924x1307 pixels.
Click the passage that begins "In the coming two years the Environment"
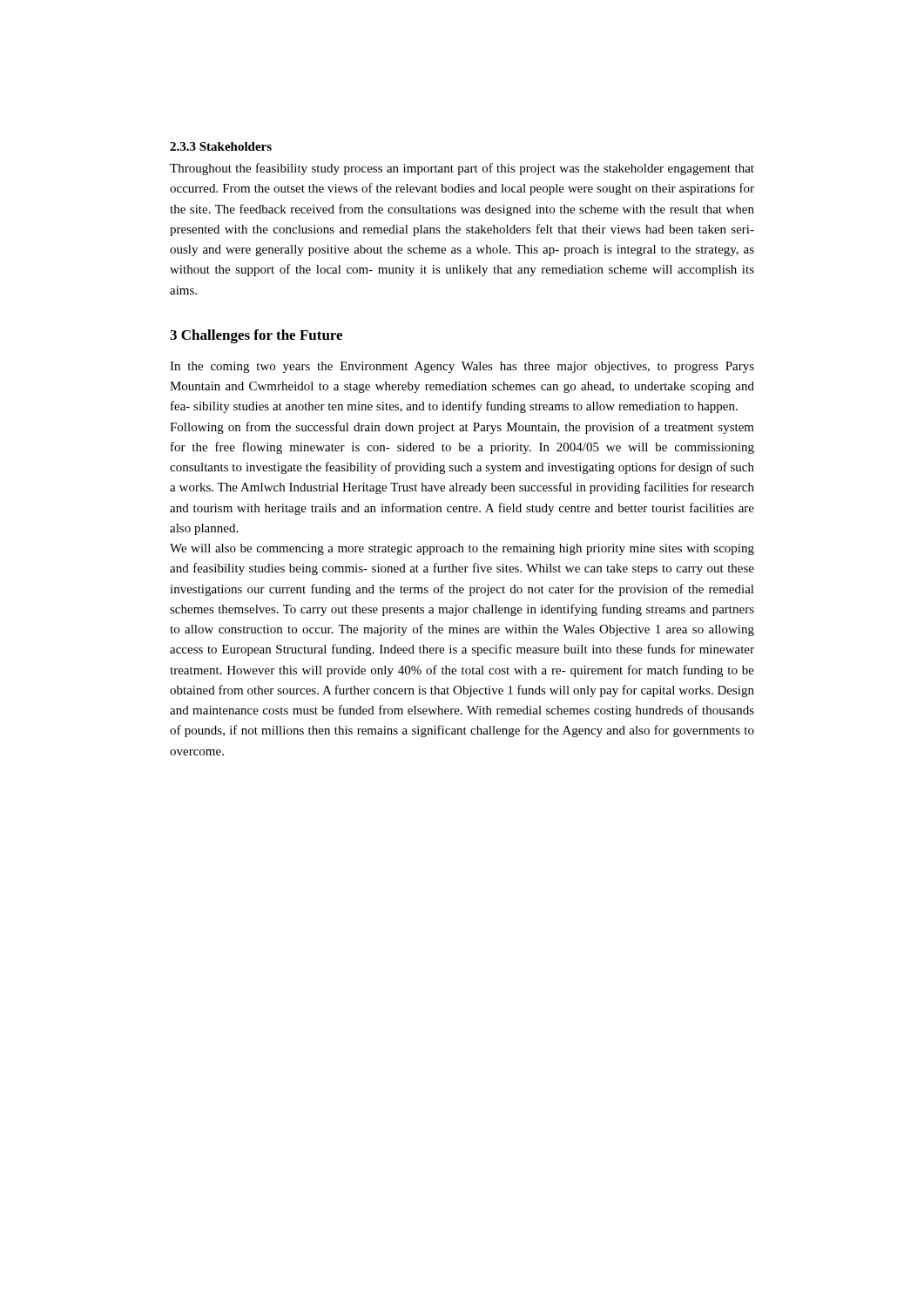coord(462,386)
